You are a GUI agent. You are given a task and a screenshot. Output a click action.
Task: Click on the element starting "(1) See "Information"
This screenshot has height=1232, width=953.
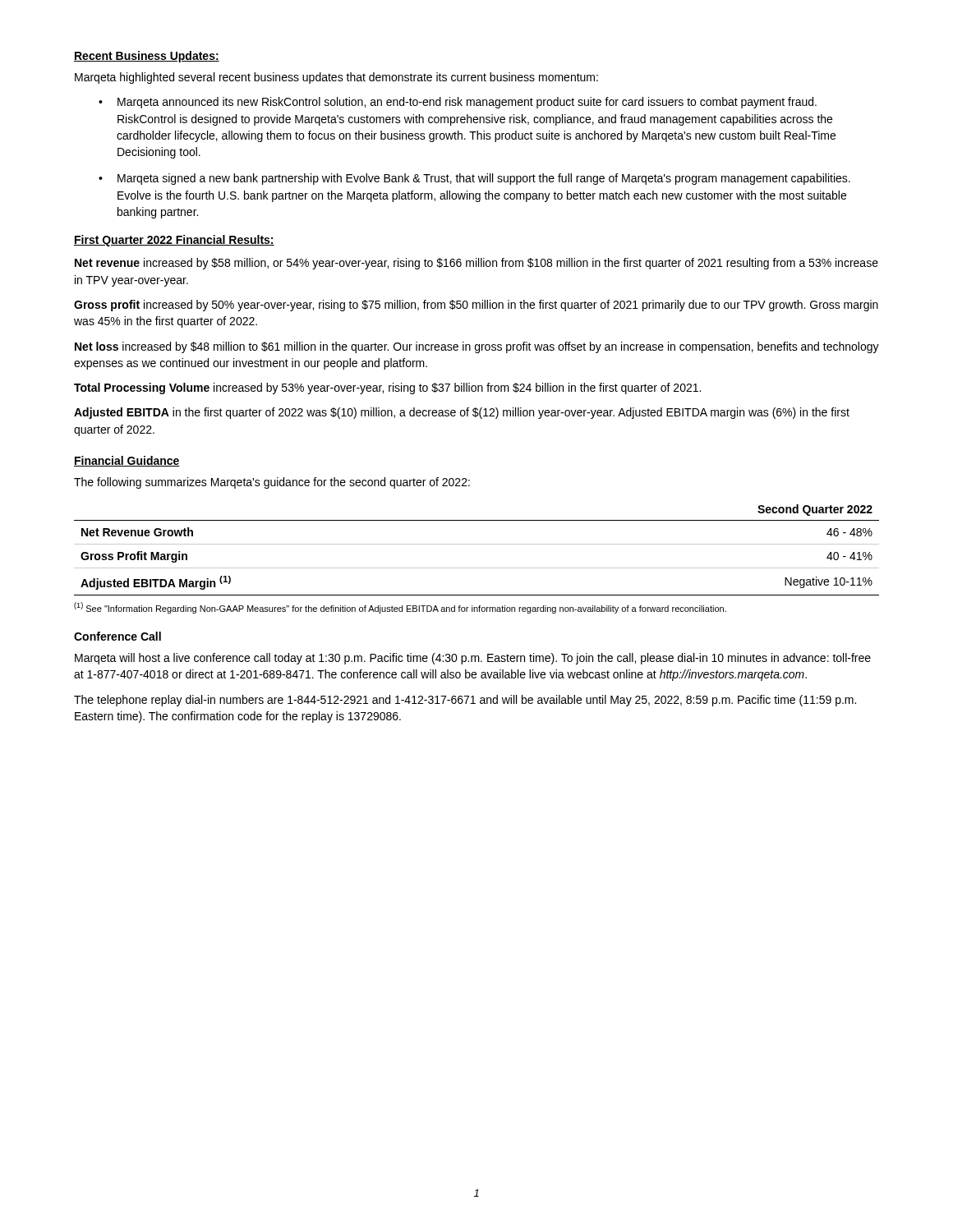click(400, 607)
